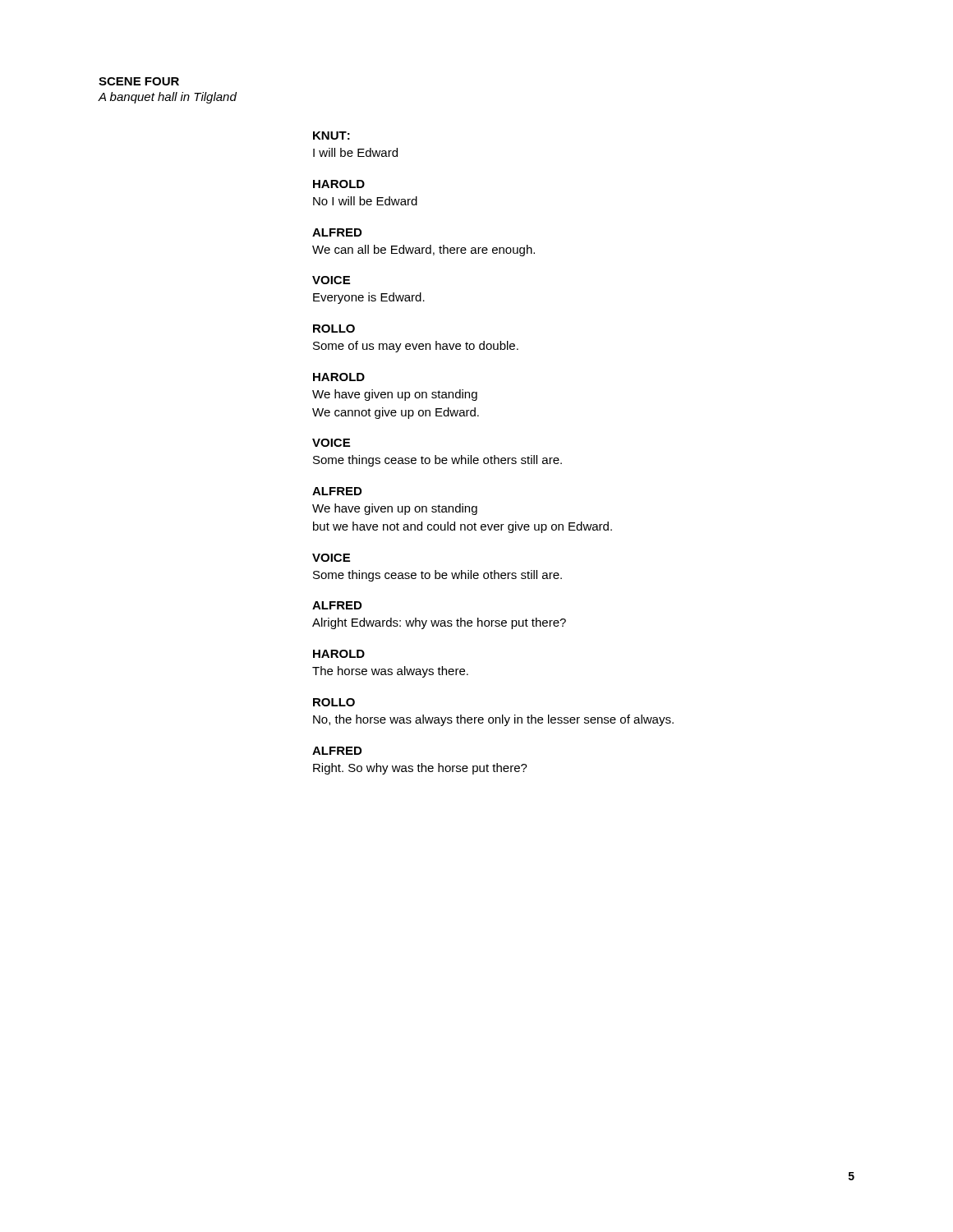Click on the block starting "ALFRED Right. So why was the"
The width and height of the screenshot is (953, 1232).
coord(337,751)
